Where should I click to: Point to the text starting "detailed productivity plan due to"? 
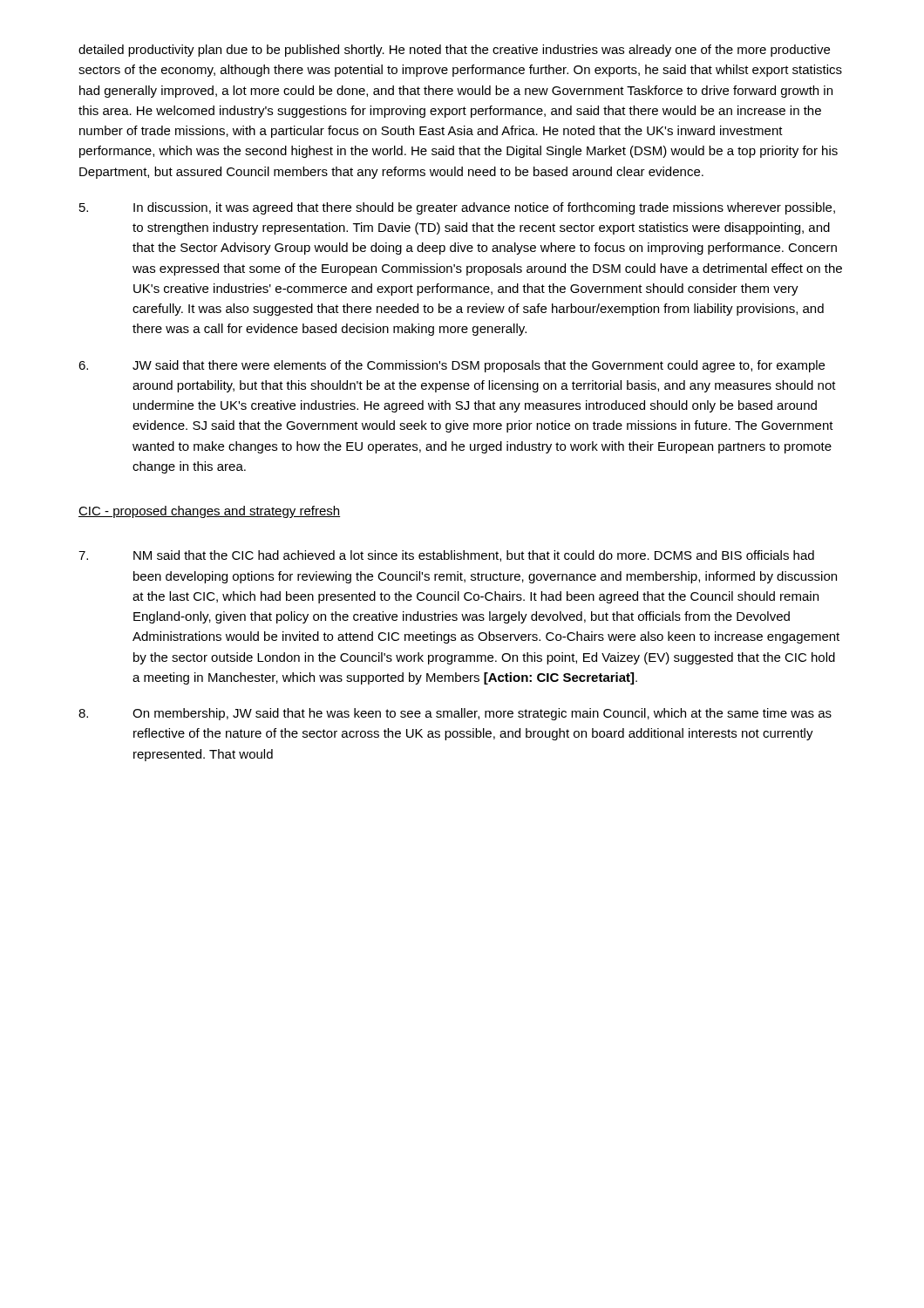coord(460,110)
